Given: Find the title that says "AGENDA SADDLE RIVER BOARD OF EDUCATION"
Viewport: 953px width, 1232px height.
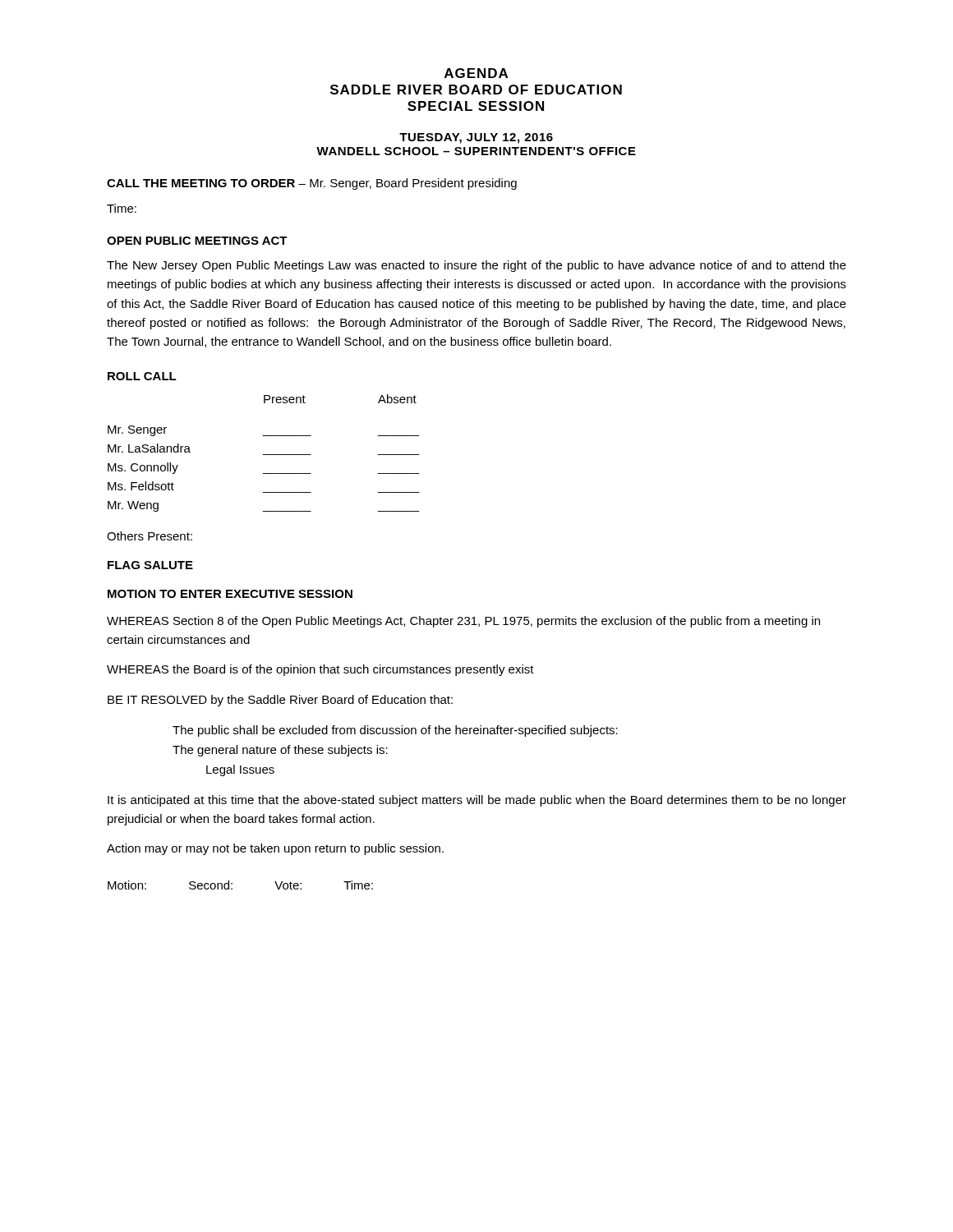Looking at the screenshot, I should (x=476, y=90).
